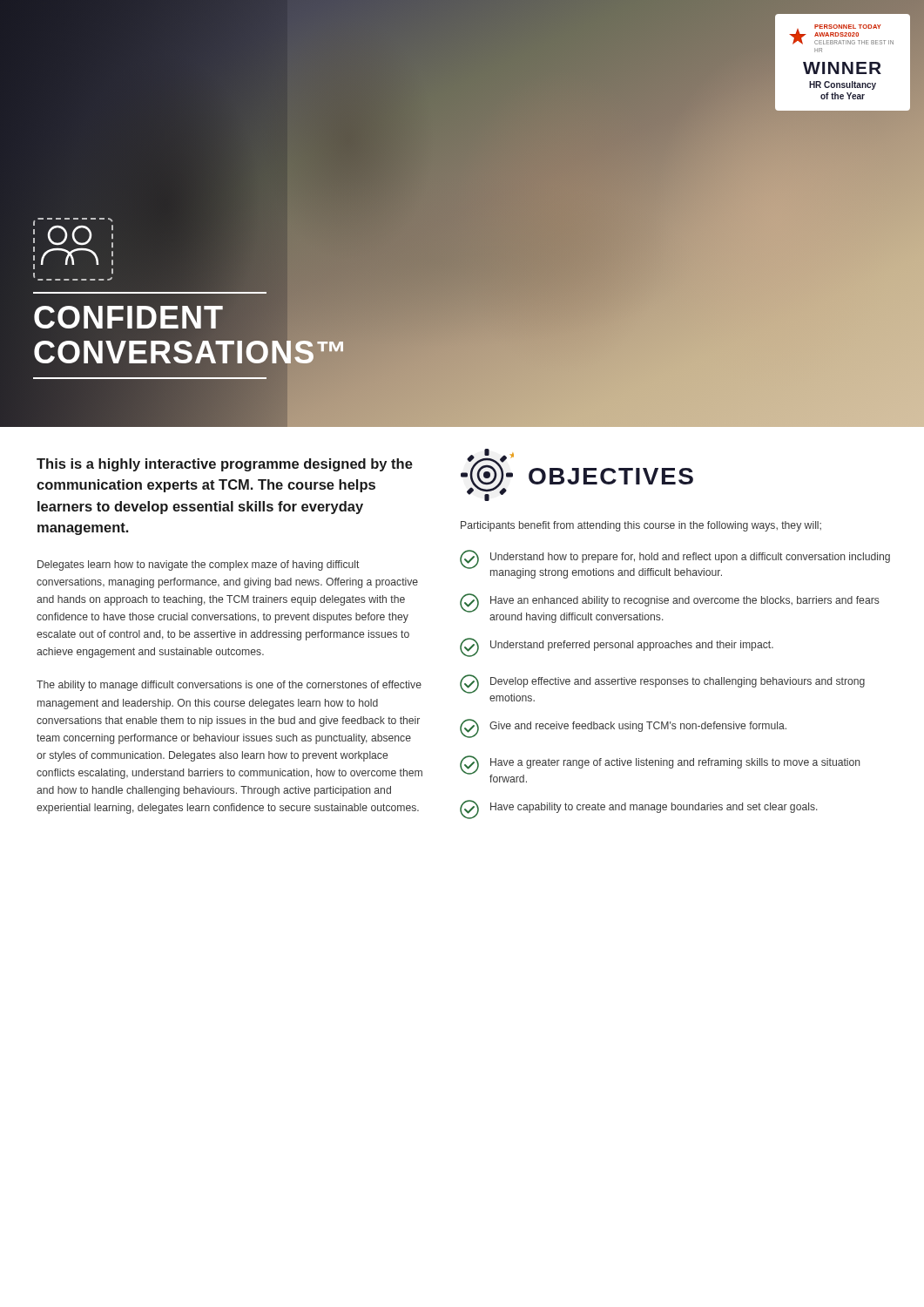Locate the photo

point(462,213)
